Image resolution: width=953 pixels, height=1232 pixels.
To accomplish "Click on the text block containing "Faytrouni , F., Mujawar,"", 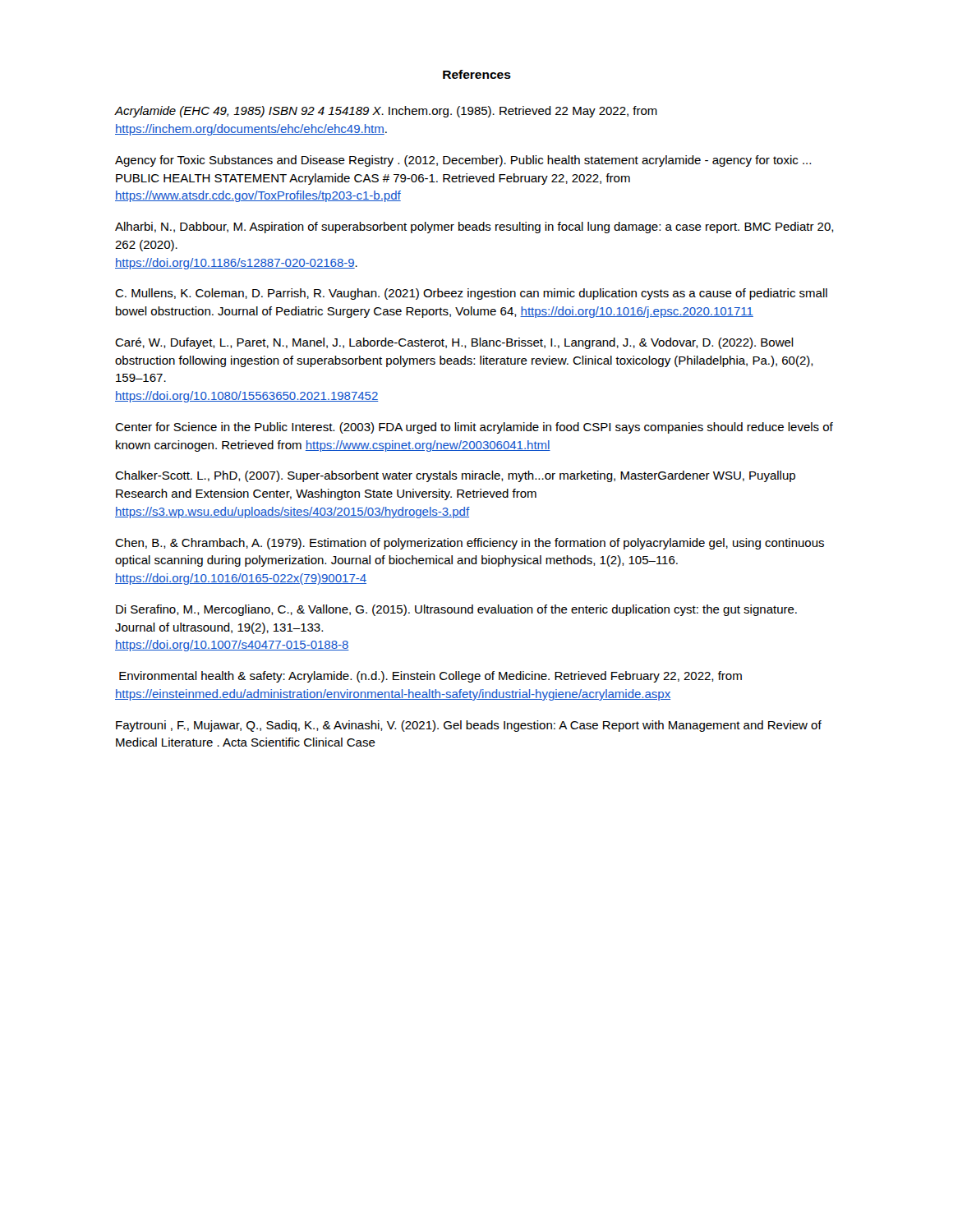I will (x=468, y=734).
